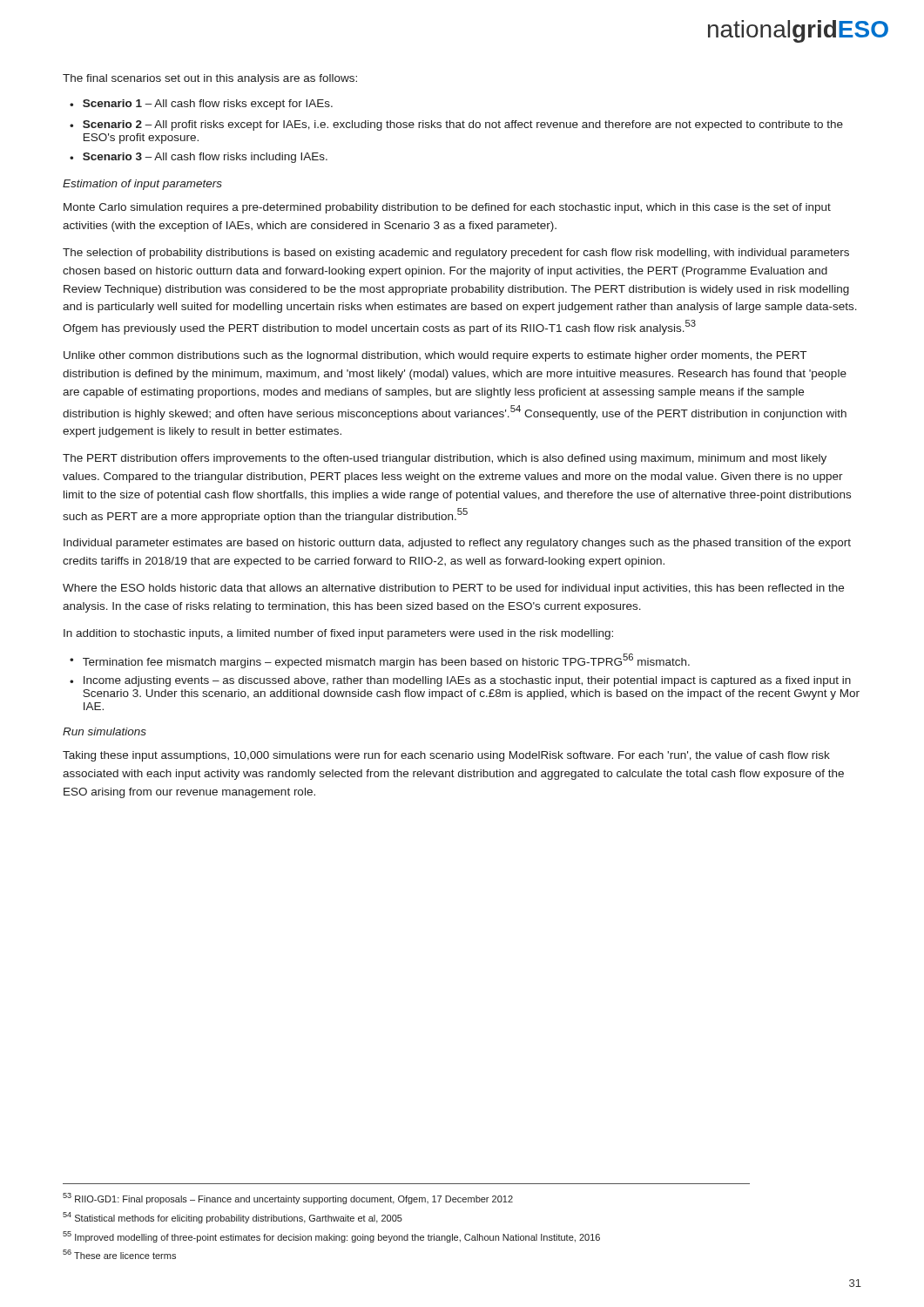This screenshot has height=1307, width=924.
Task: Locate the block starting "Where the ESO holds historic data that allows"
Action: click(x=462, y=598)
